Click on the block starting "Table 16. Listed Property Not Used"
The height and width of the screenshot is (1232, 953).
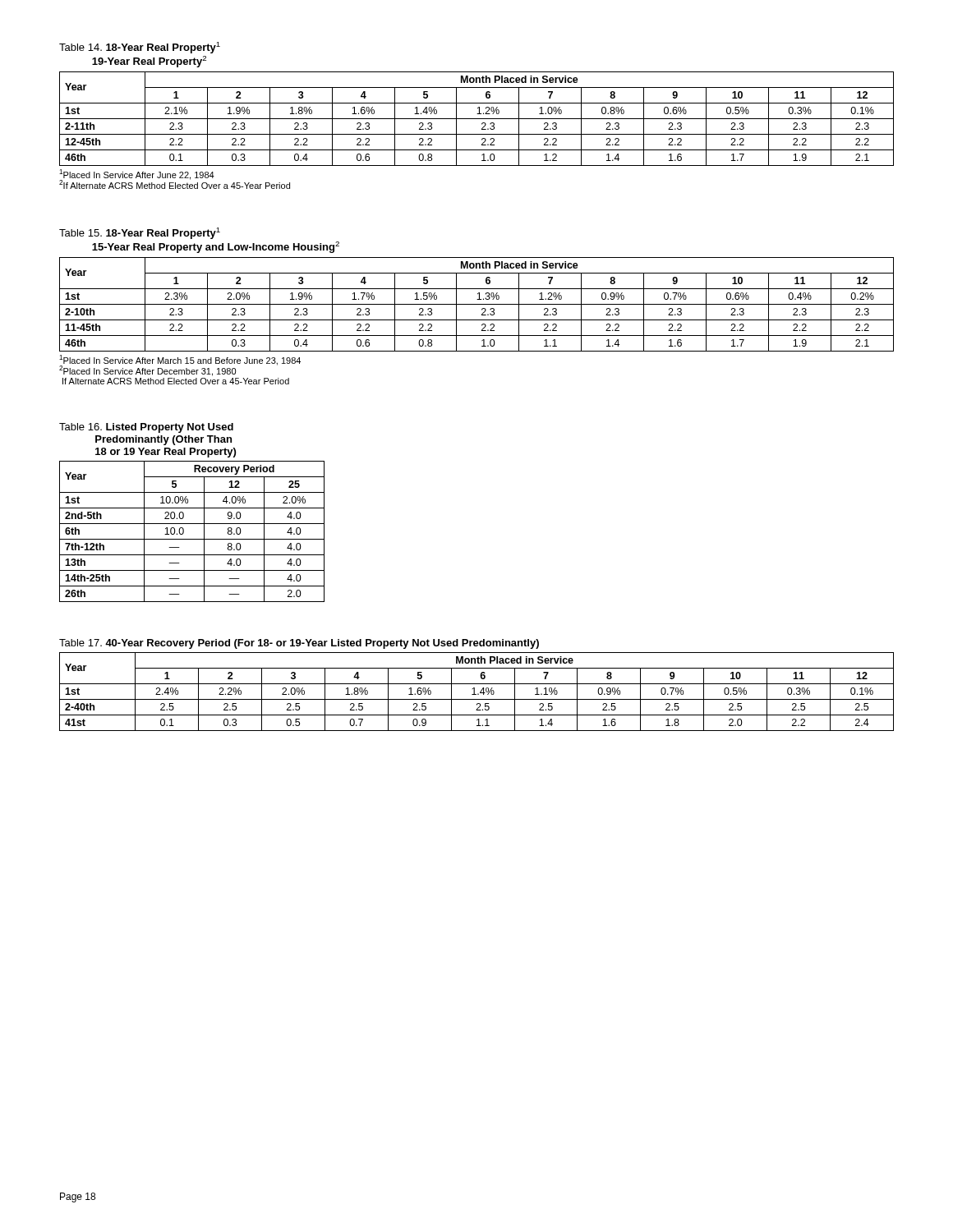tap(148, 439)
